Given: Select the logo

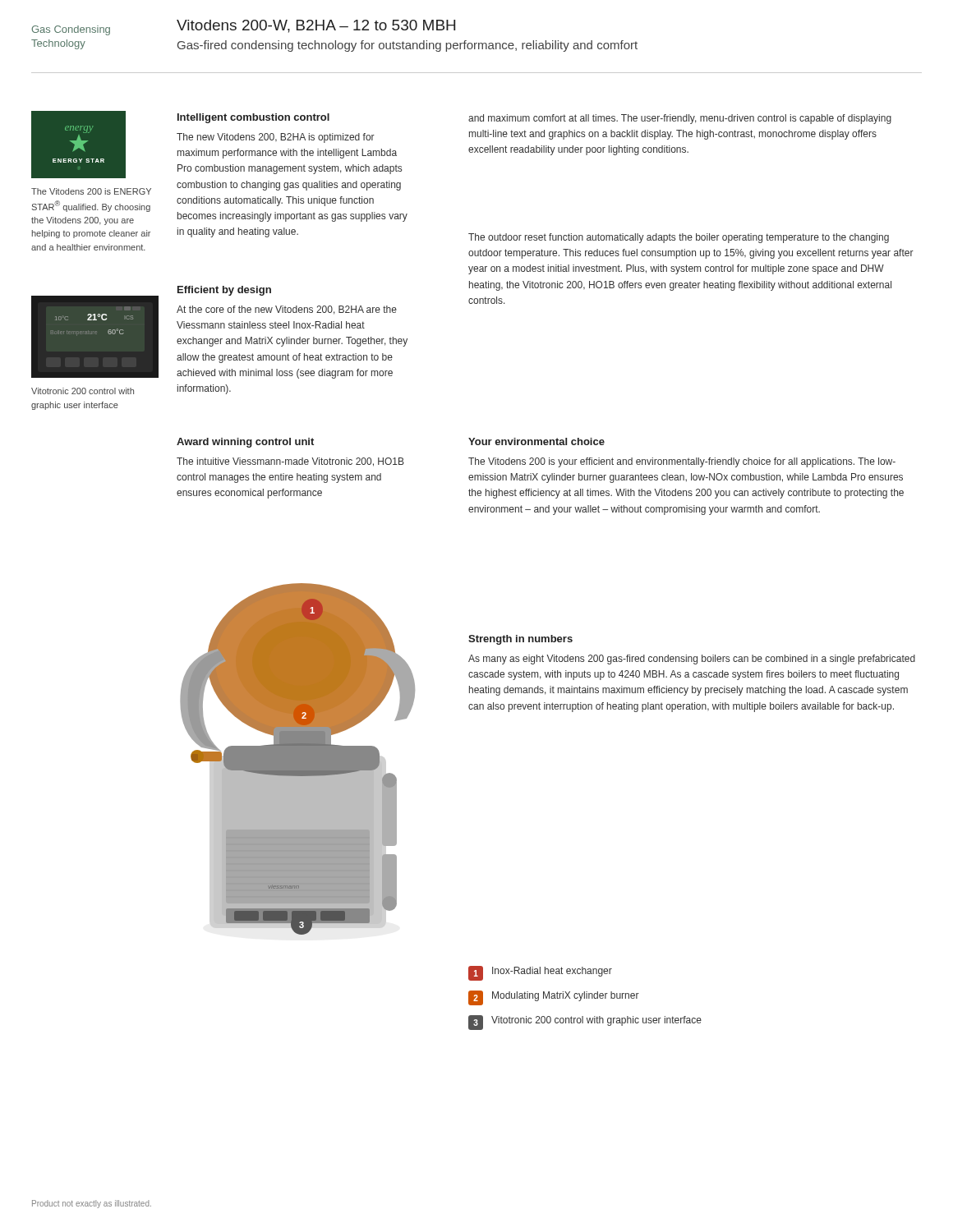Looking at the screenshot, I should [x=78, y=145].
